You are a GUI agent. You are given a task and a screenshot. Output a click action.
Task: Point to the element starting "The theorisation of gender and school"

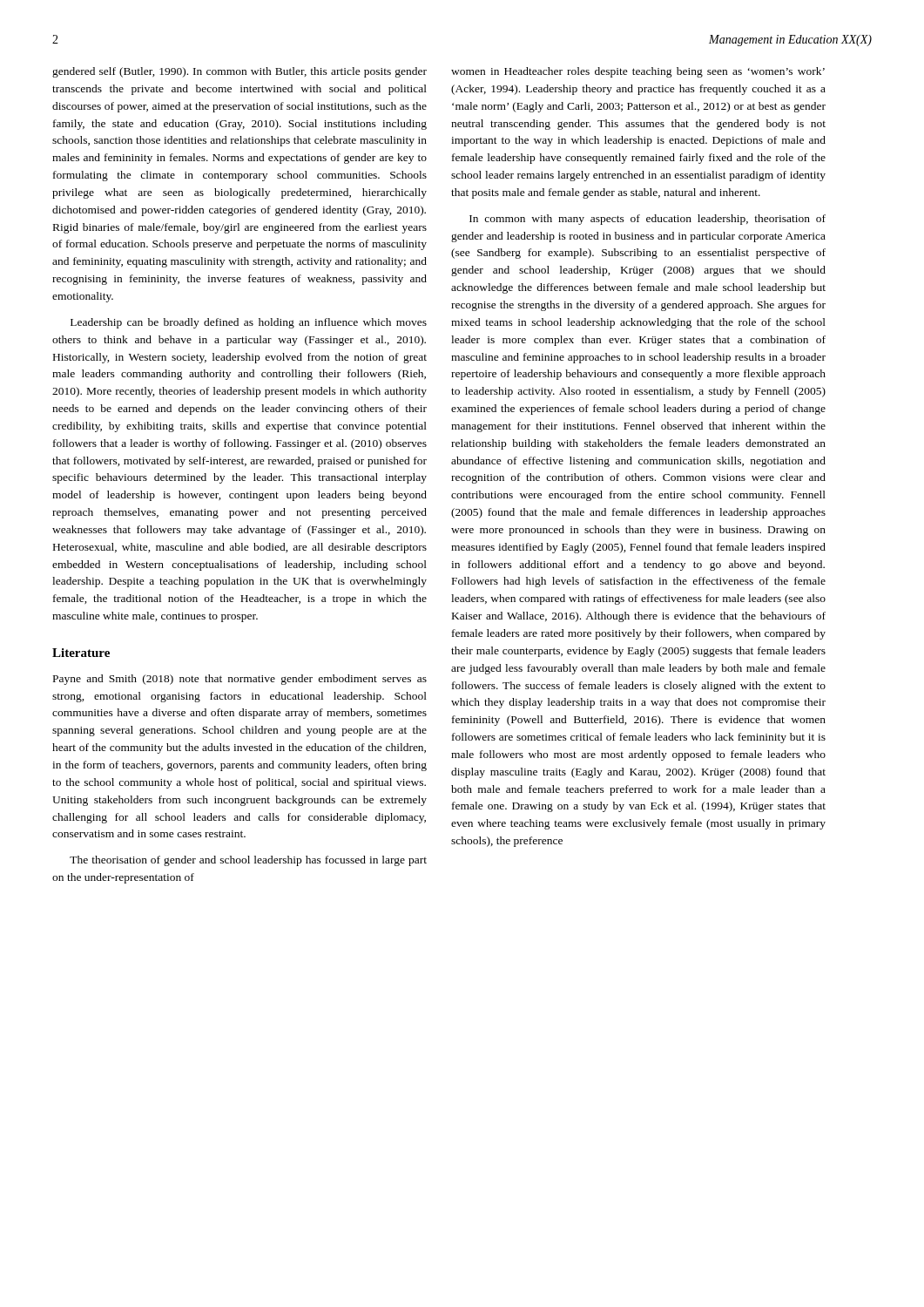(x=240, y=869)
